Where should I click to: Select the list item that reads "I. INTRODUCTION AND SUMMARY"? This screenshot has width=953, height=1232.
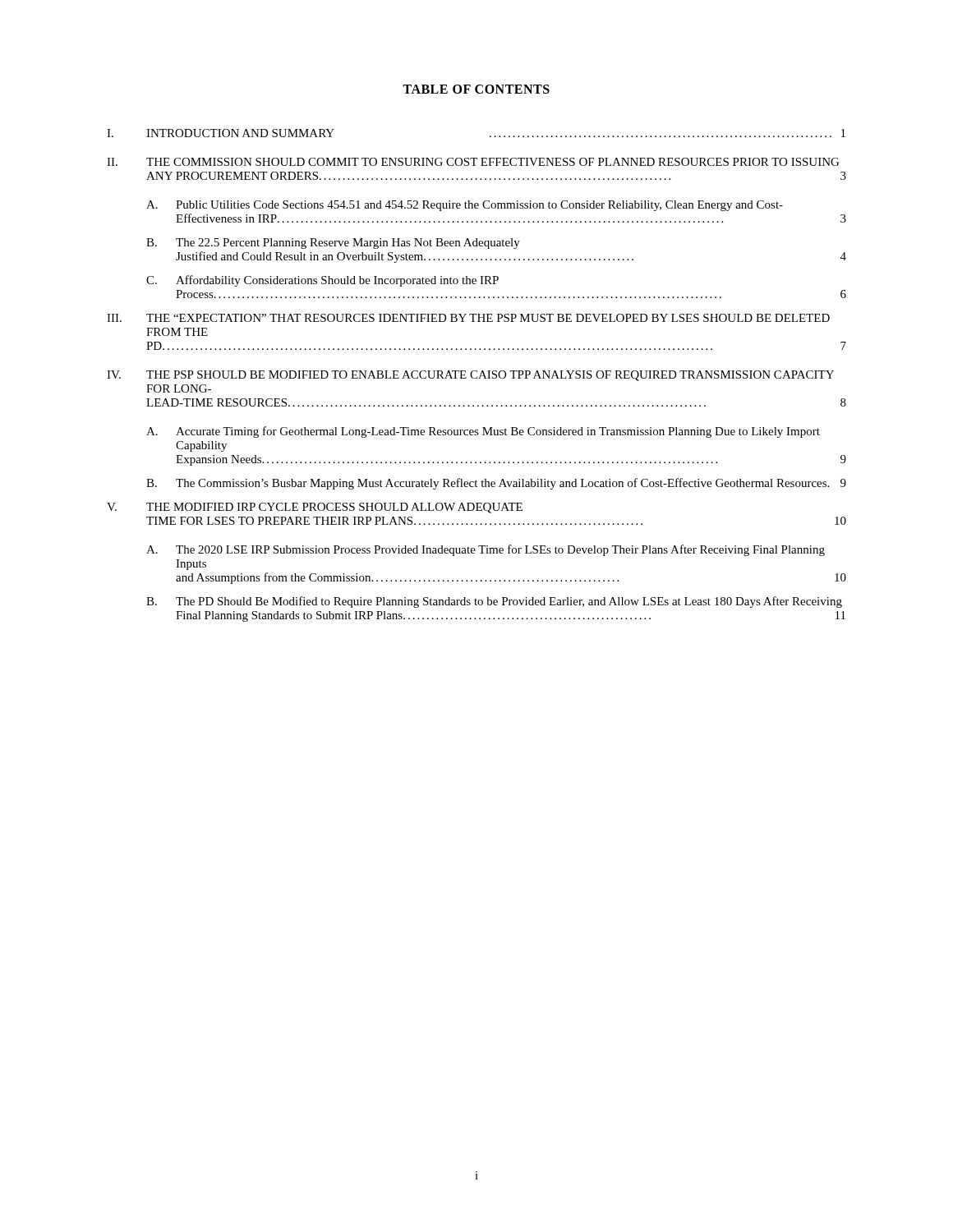(x=235, y=133)
